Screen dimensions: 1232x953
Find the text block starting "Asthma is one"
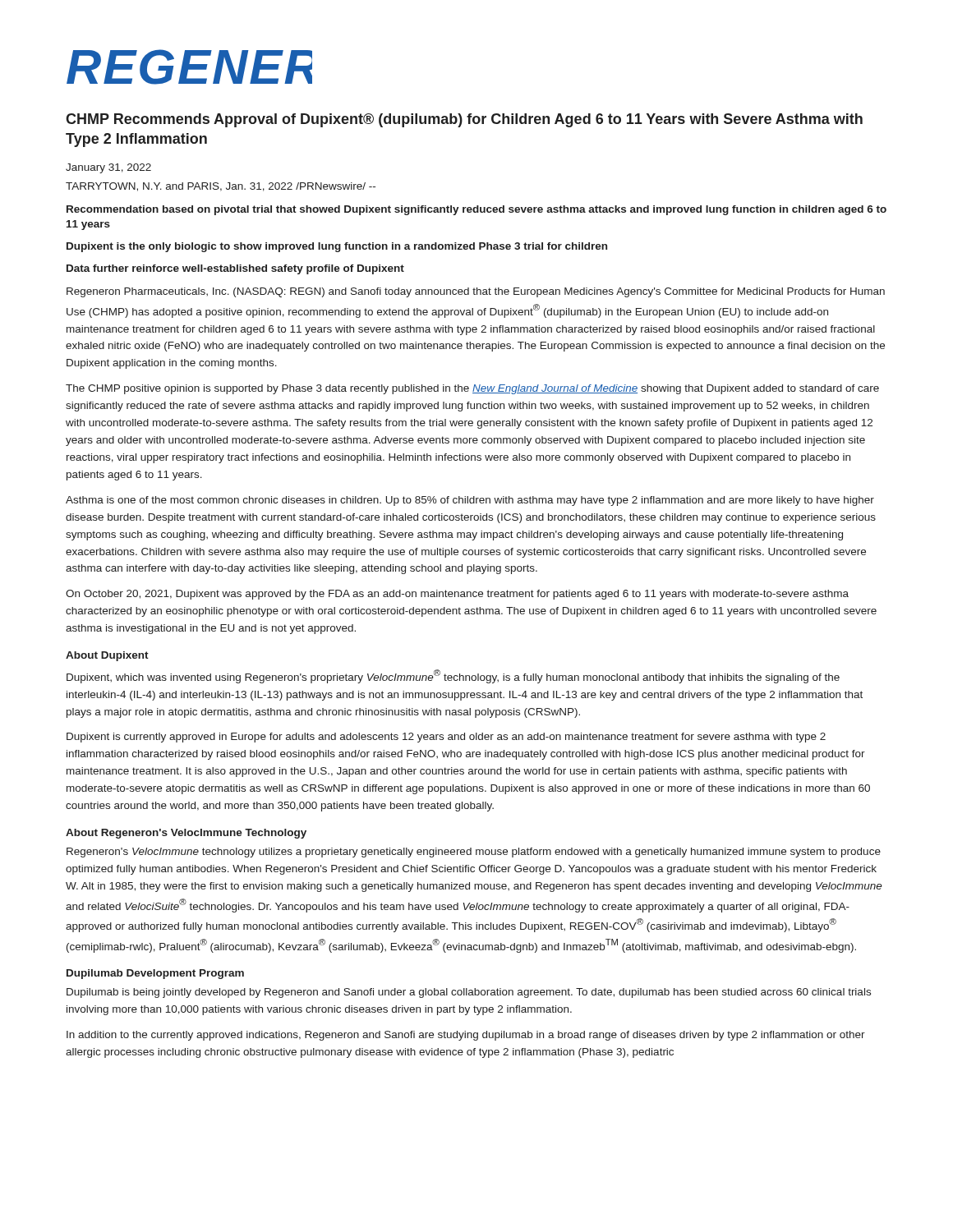click(x=471, y=534)
